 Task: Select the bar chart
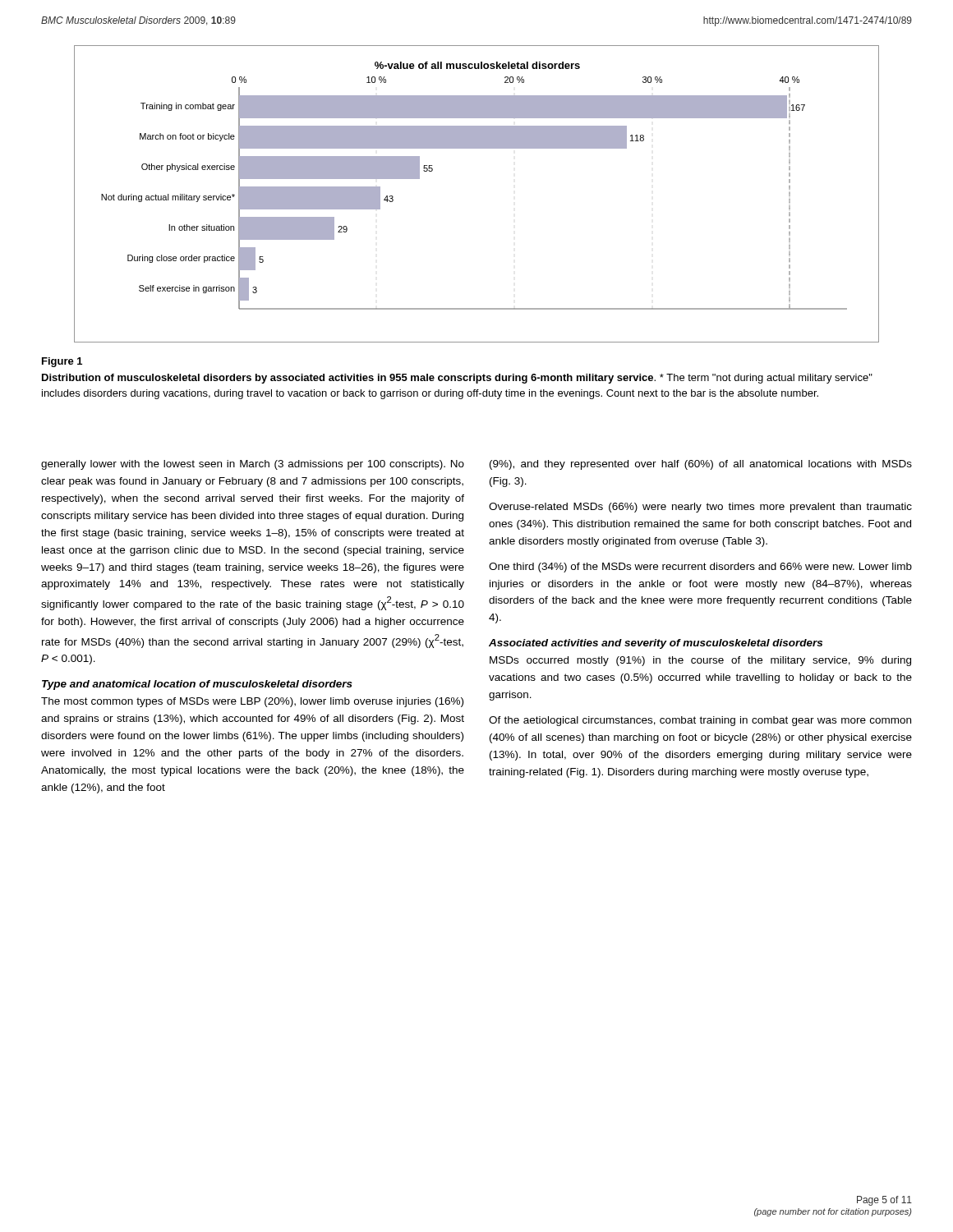(x=476, y=194)
